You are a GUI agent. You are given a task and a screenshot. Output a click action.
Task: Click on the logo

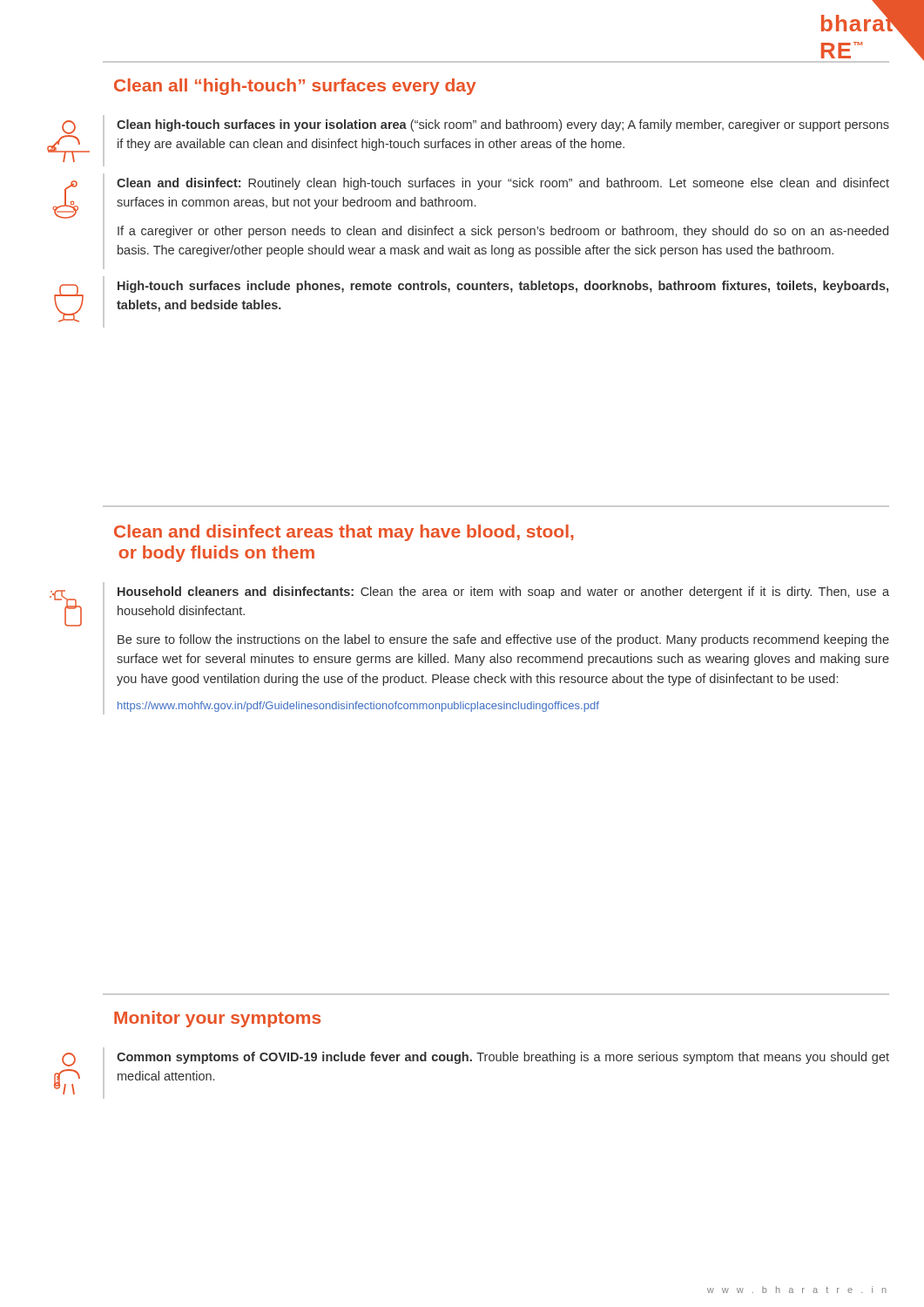pos(872,31)
